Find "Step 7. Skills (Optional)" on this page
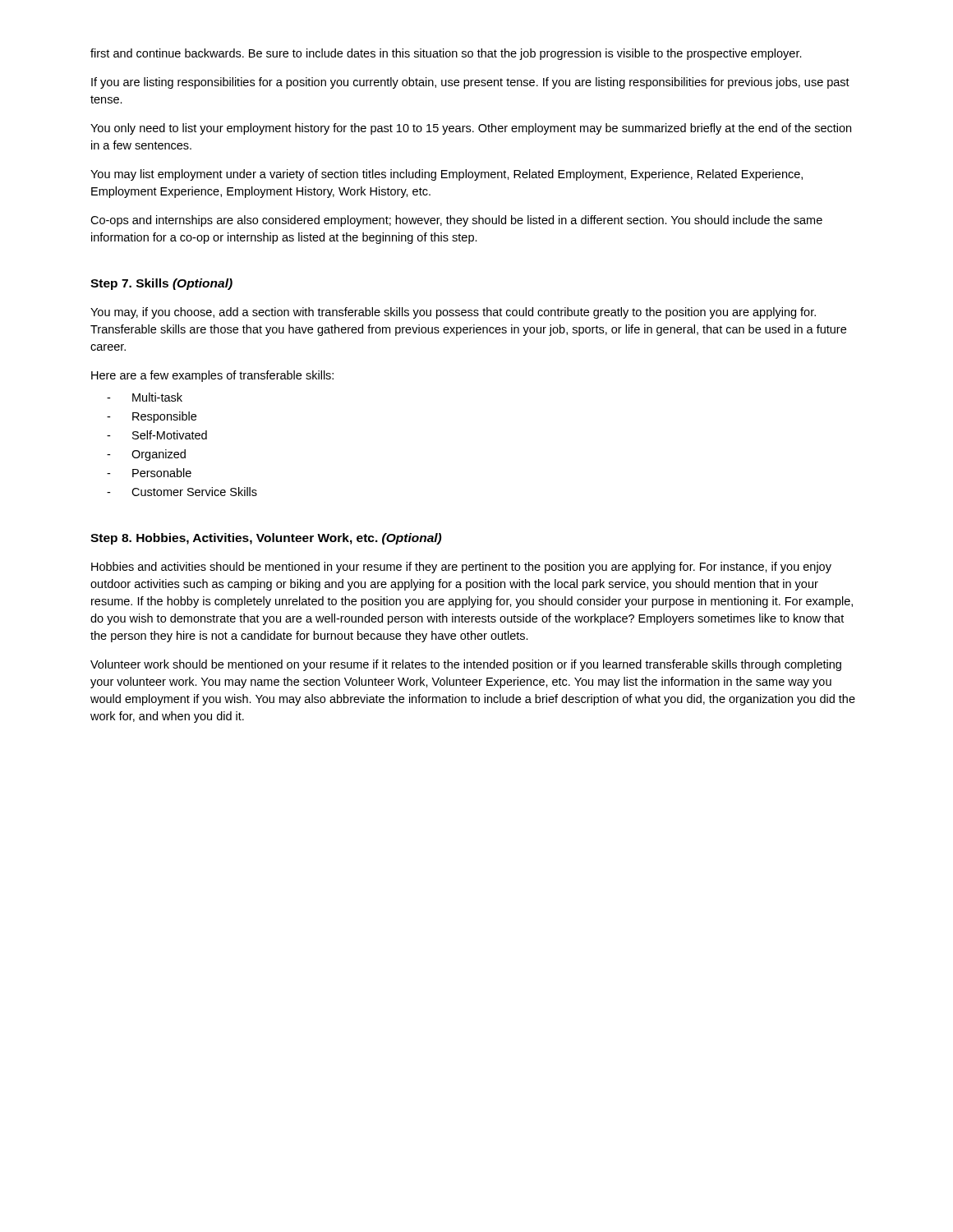This screenshot has height=1232, width=953. tap(161, 283)
